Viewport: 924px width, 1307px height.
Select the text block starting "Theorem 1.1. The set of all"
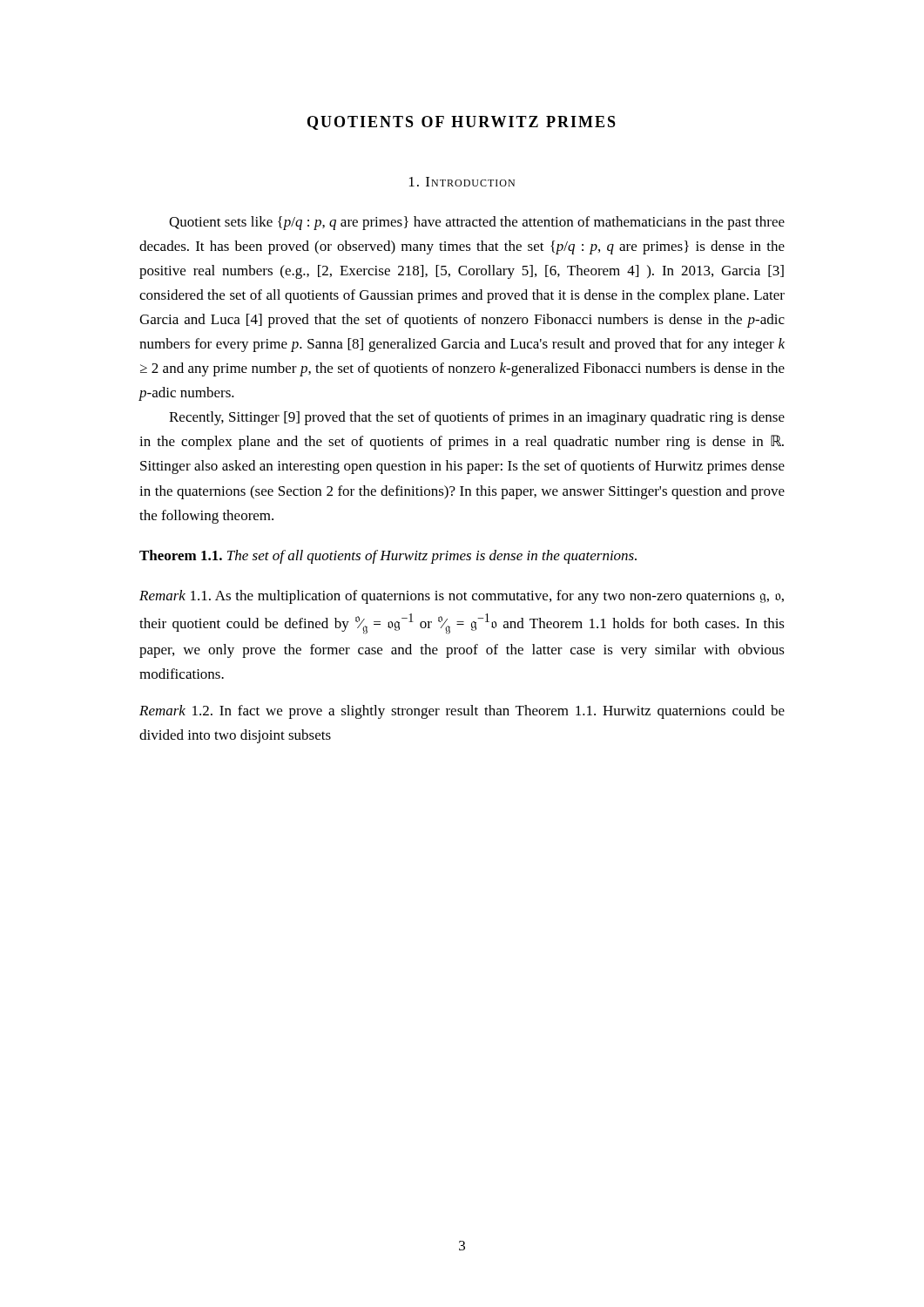click(389, 555)
